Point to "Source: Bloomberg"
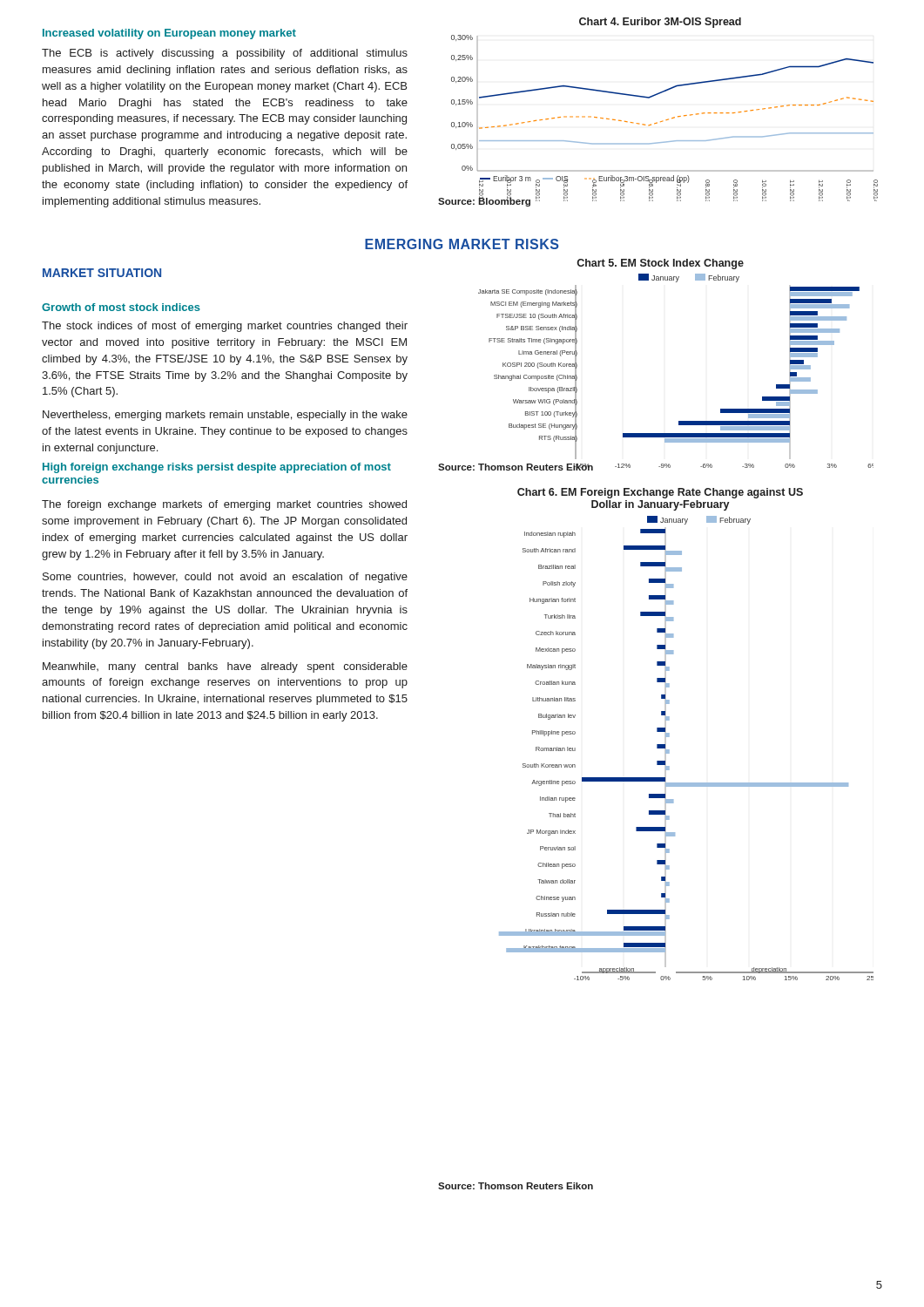 coord(485,201)
